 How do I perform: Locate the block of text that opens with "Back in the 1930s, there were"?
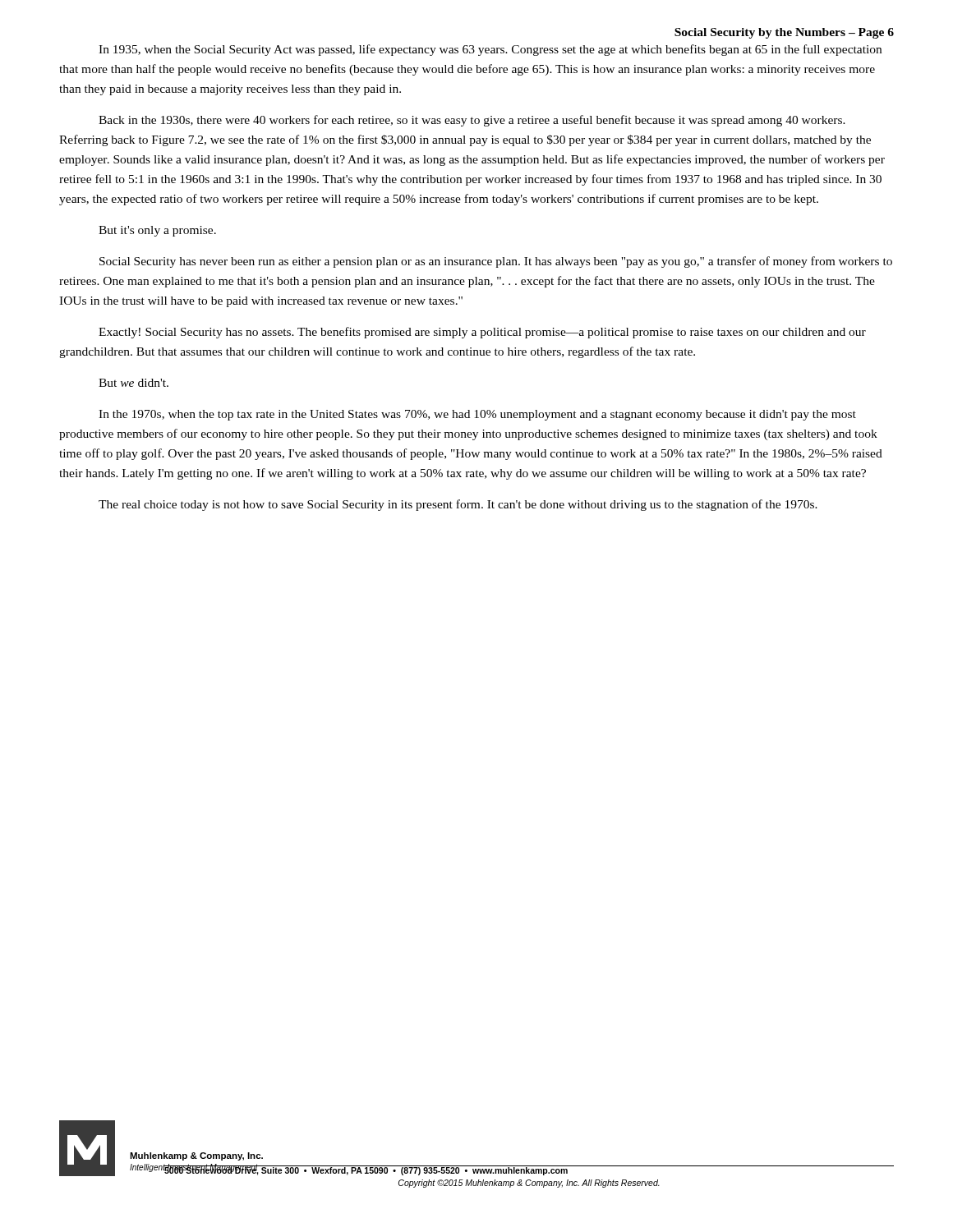click(x=472, y=159)
